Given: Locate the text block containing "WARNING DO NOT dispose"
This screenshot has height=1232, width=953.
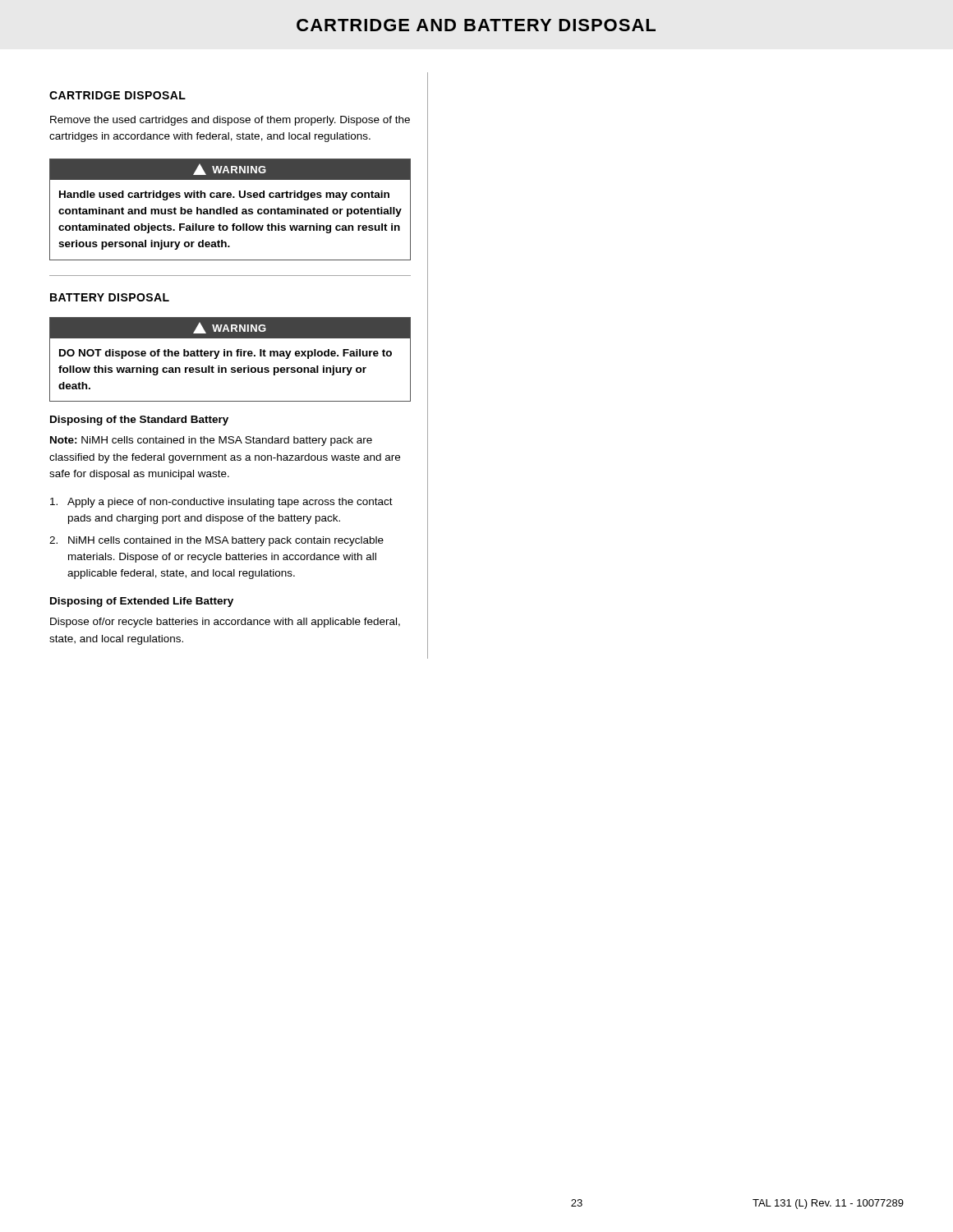Looking at the screenshot, I should [230, 359].
